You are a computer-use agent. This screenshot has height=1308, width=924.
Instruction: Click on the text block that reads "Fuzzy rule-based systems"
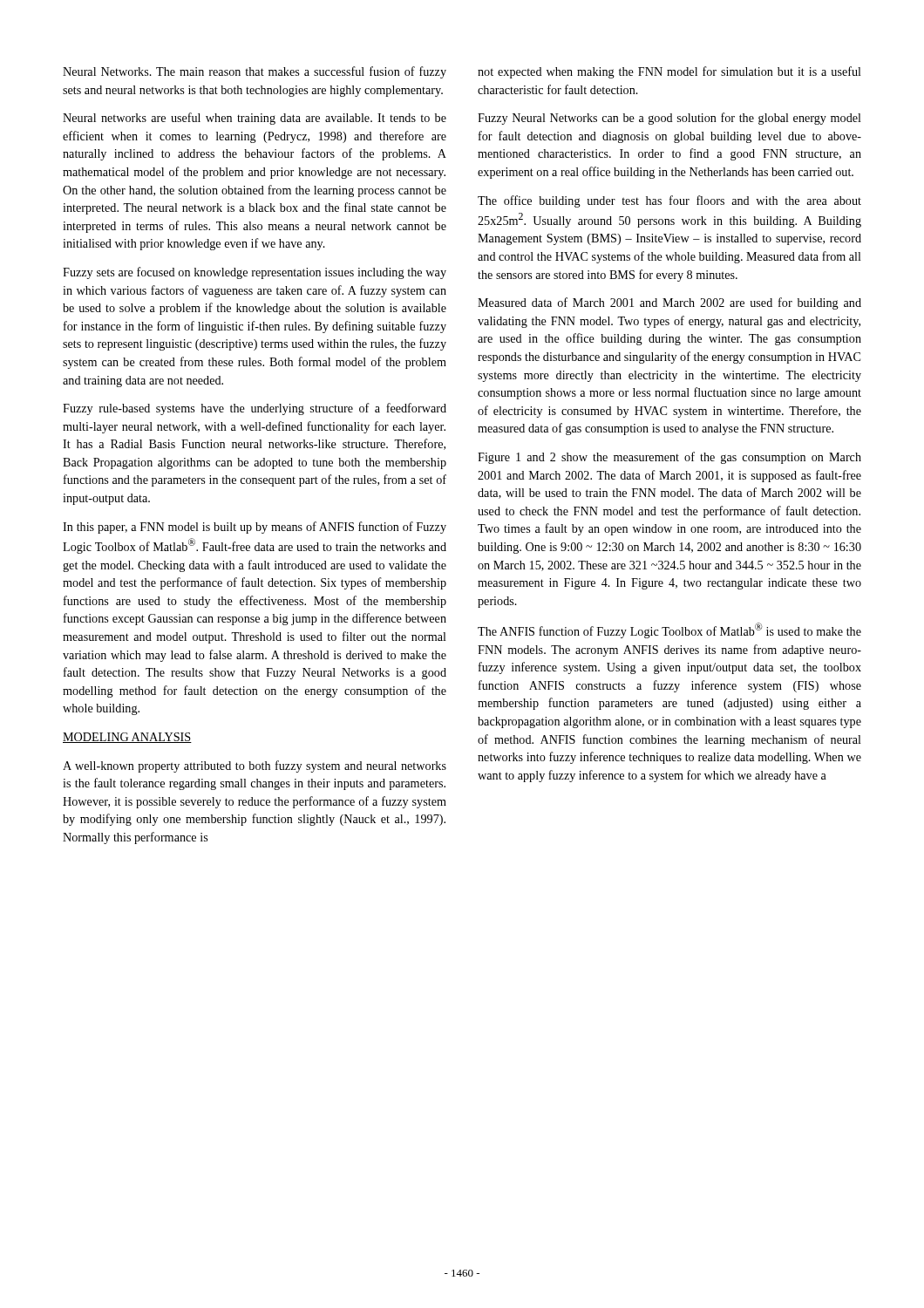[x=255, y=453]
